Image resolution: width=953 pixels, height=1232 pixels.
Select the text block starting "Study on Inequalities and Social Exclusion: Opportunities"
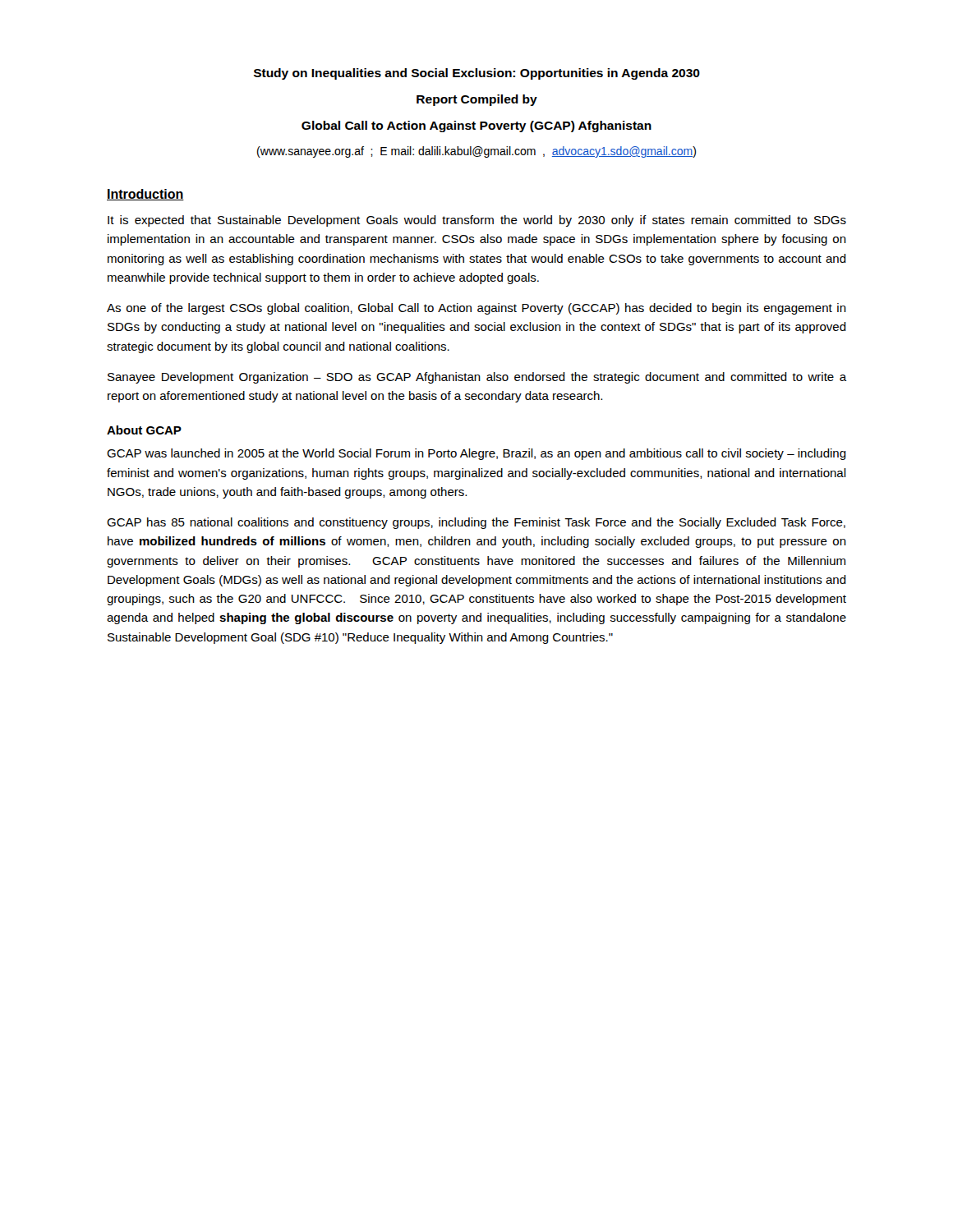pos(476,112)
